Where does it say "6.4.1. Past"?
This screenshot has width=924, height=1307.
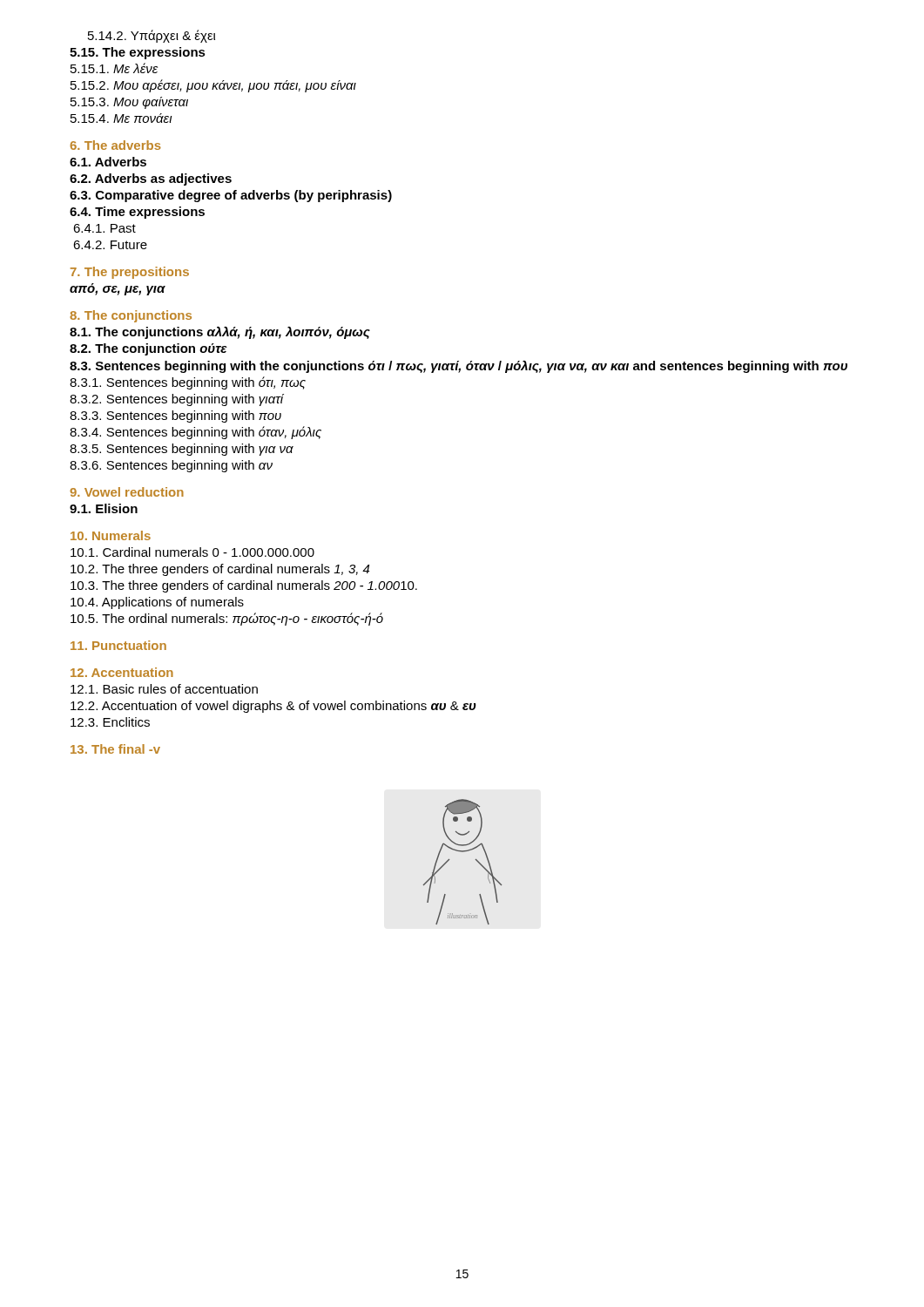click(x=104, y=228)
